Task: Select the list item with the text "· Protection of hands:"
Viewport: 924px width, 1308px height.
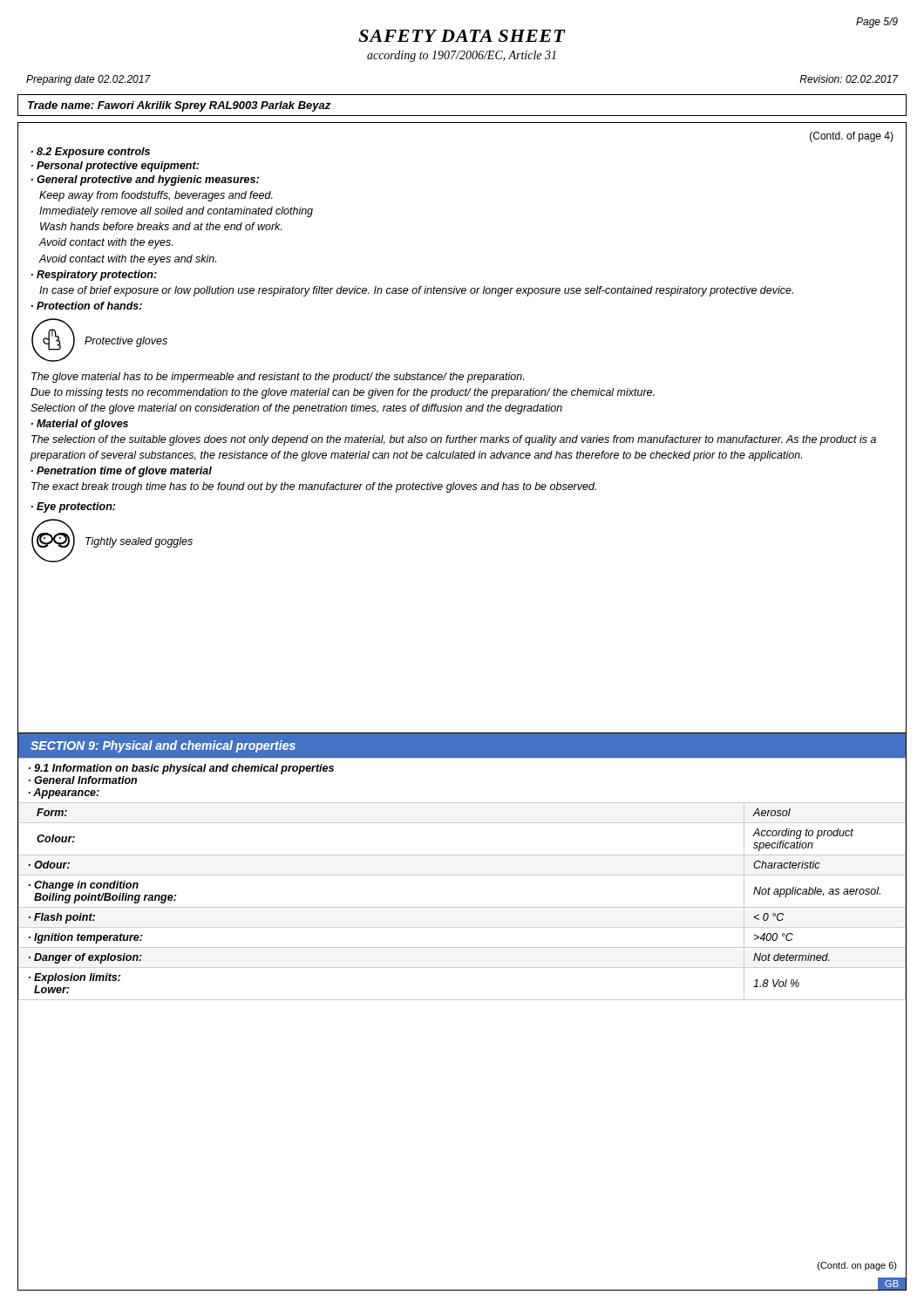Action: pos(86,306)
